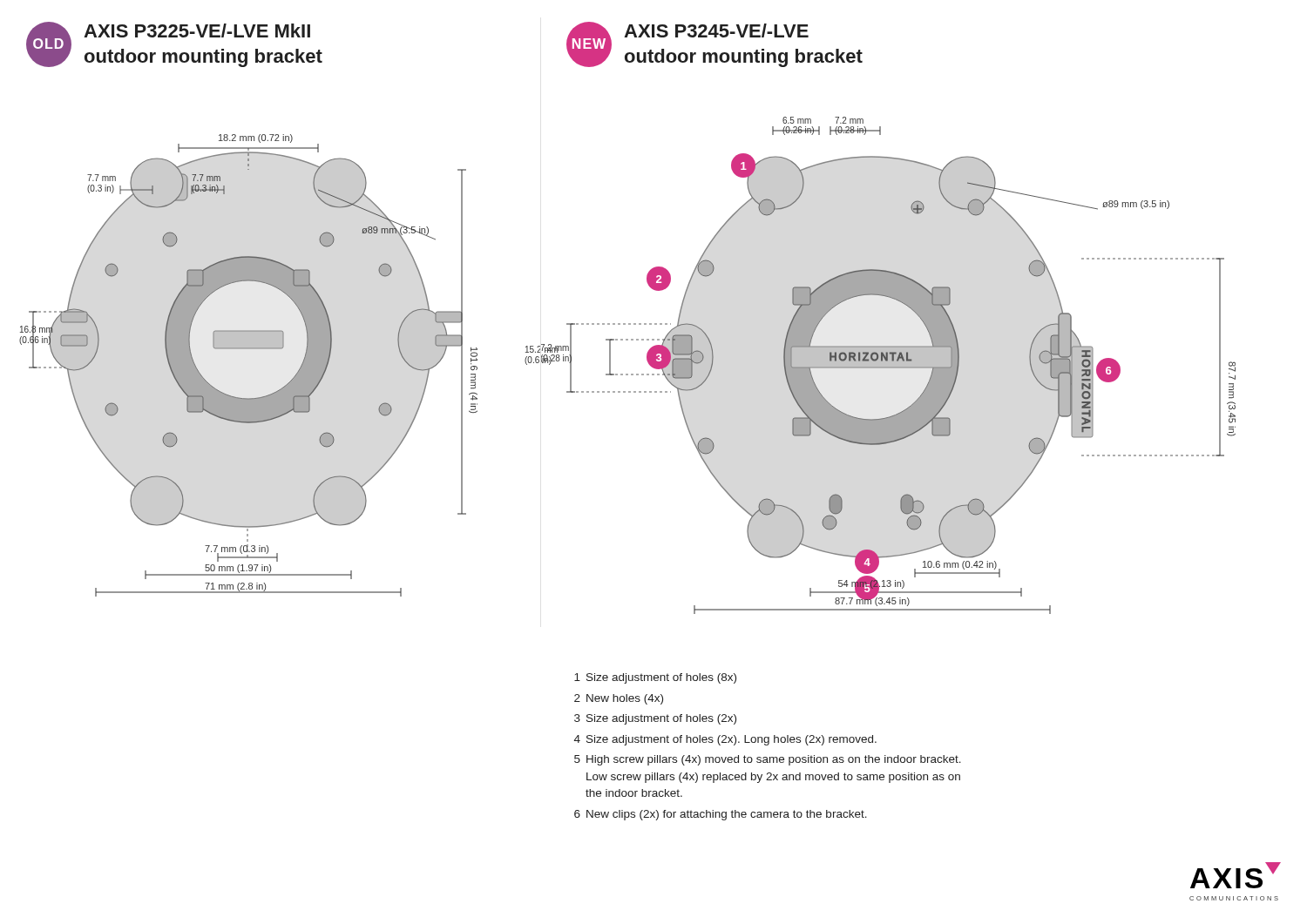Locate the list item containing "2 New holes"

coord(615,698)
